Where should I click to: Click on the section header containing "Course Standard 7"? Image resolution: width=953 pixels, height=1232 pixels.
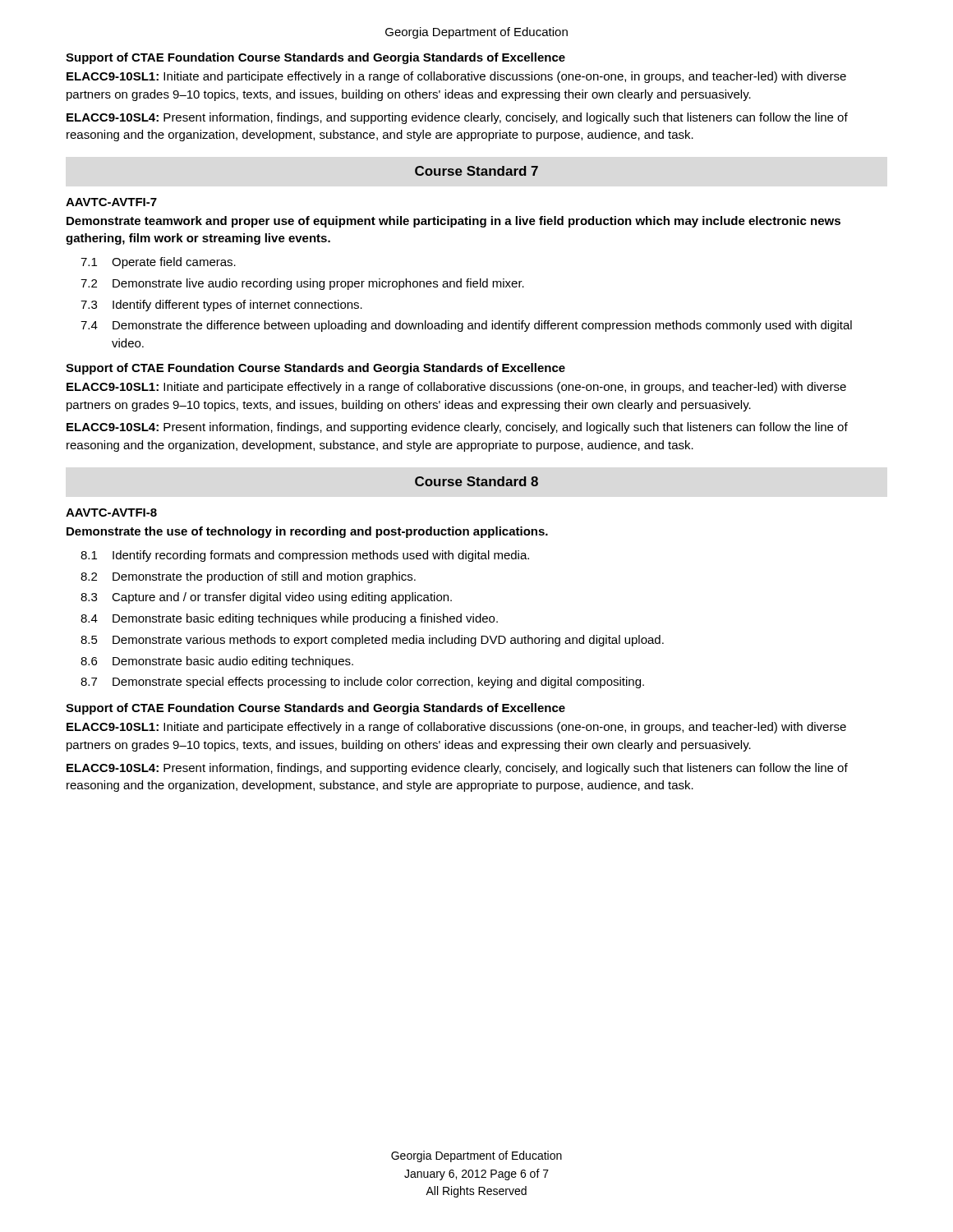point(476,171)
